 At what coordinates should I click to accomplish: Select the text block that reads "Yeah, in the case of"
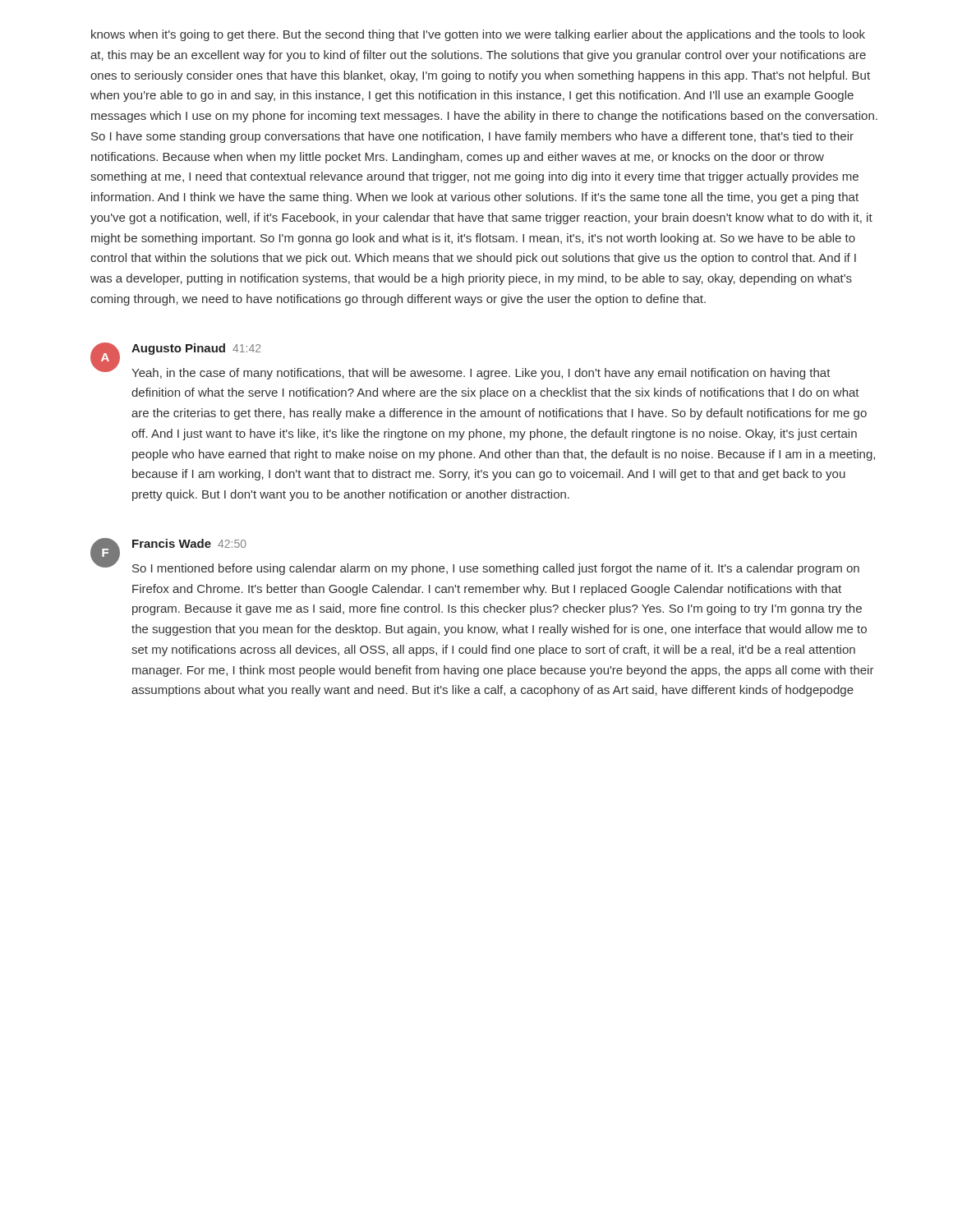pyautogui.click(x=504, y=433)
